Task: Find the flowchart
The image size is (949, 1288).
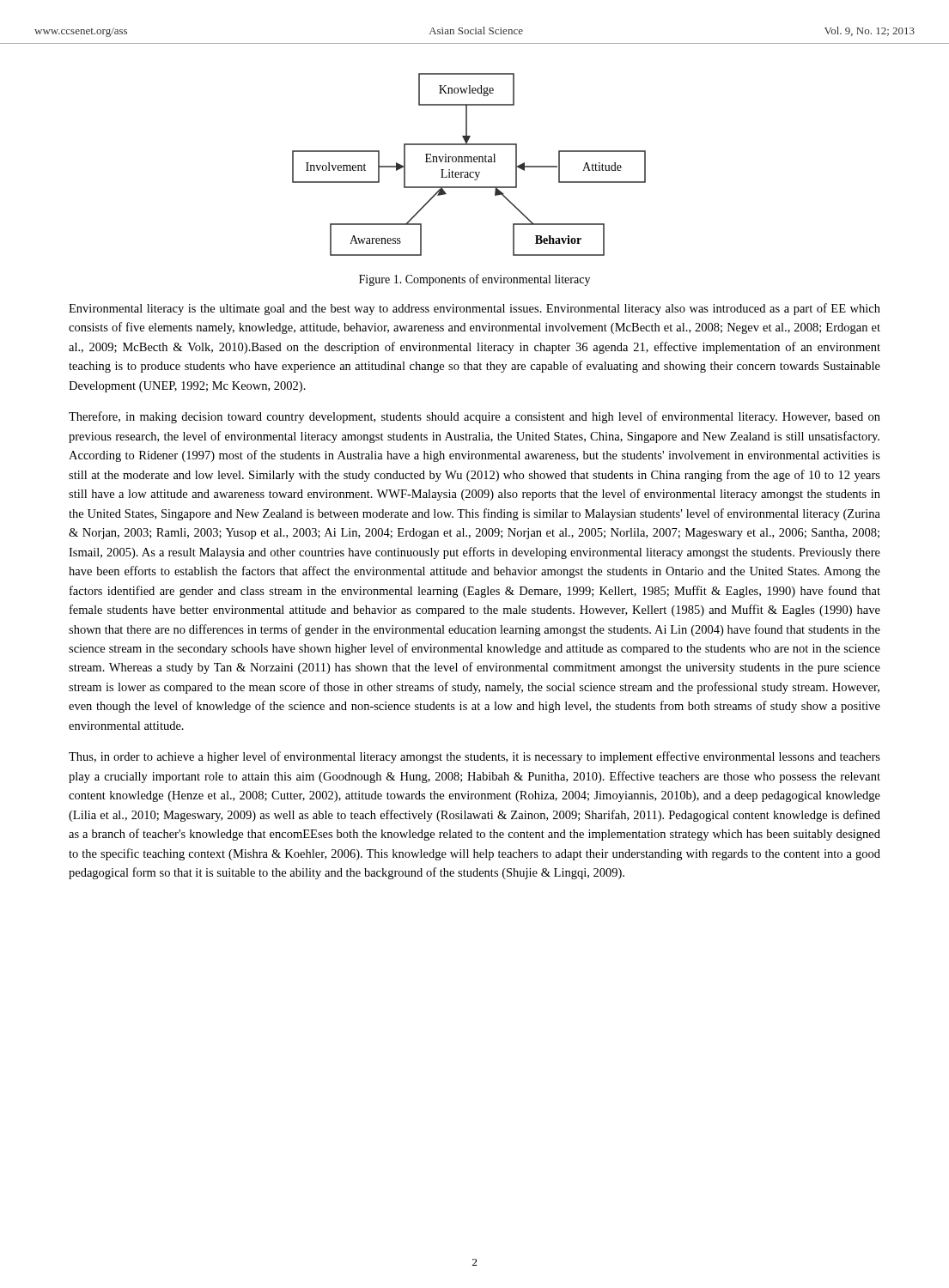Action: [474, 166]
